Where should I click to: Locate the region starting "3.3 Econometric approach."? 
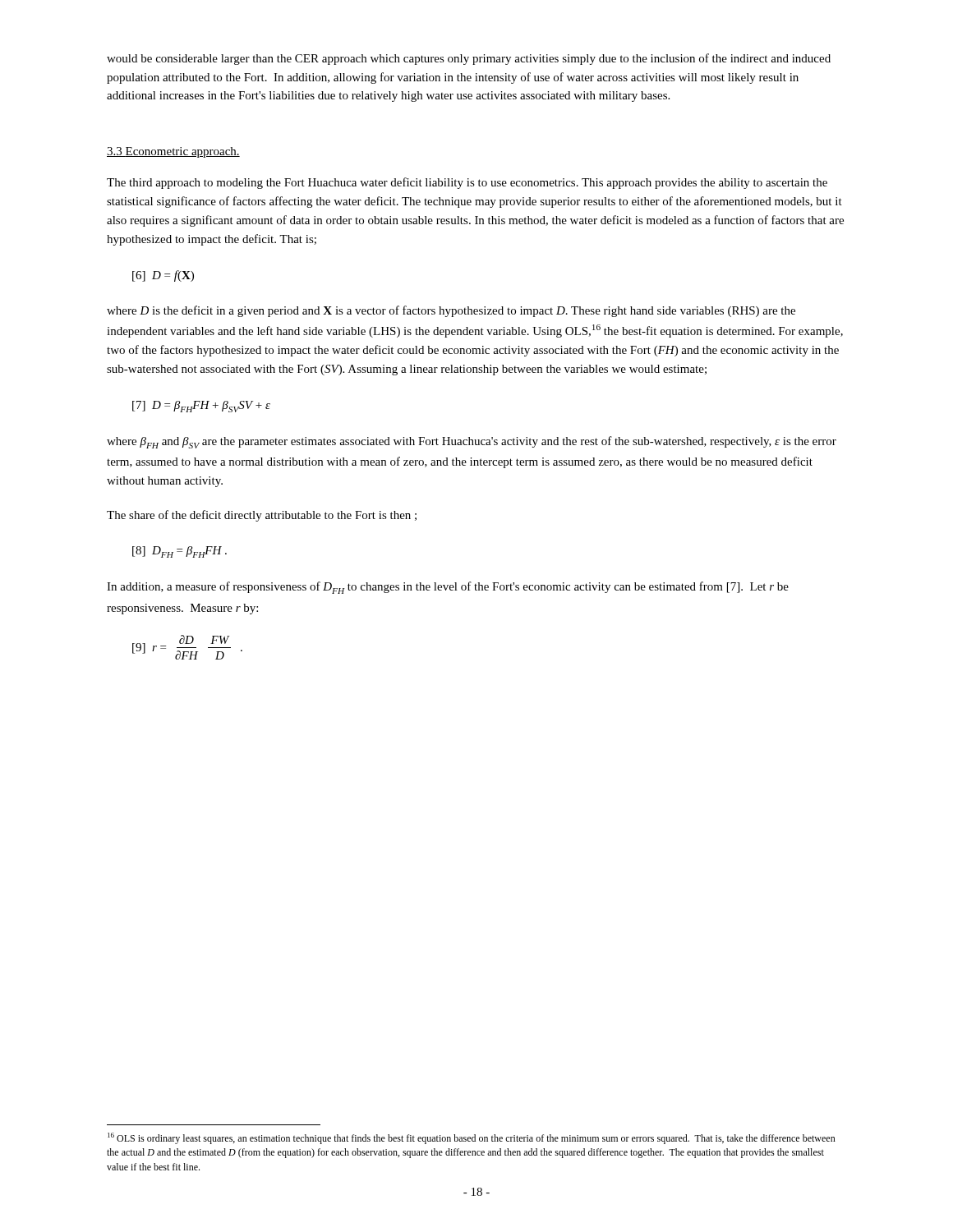(x=173, y=151)
